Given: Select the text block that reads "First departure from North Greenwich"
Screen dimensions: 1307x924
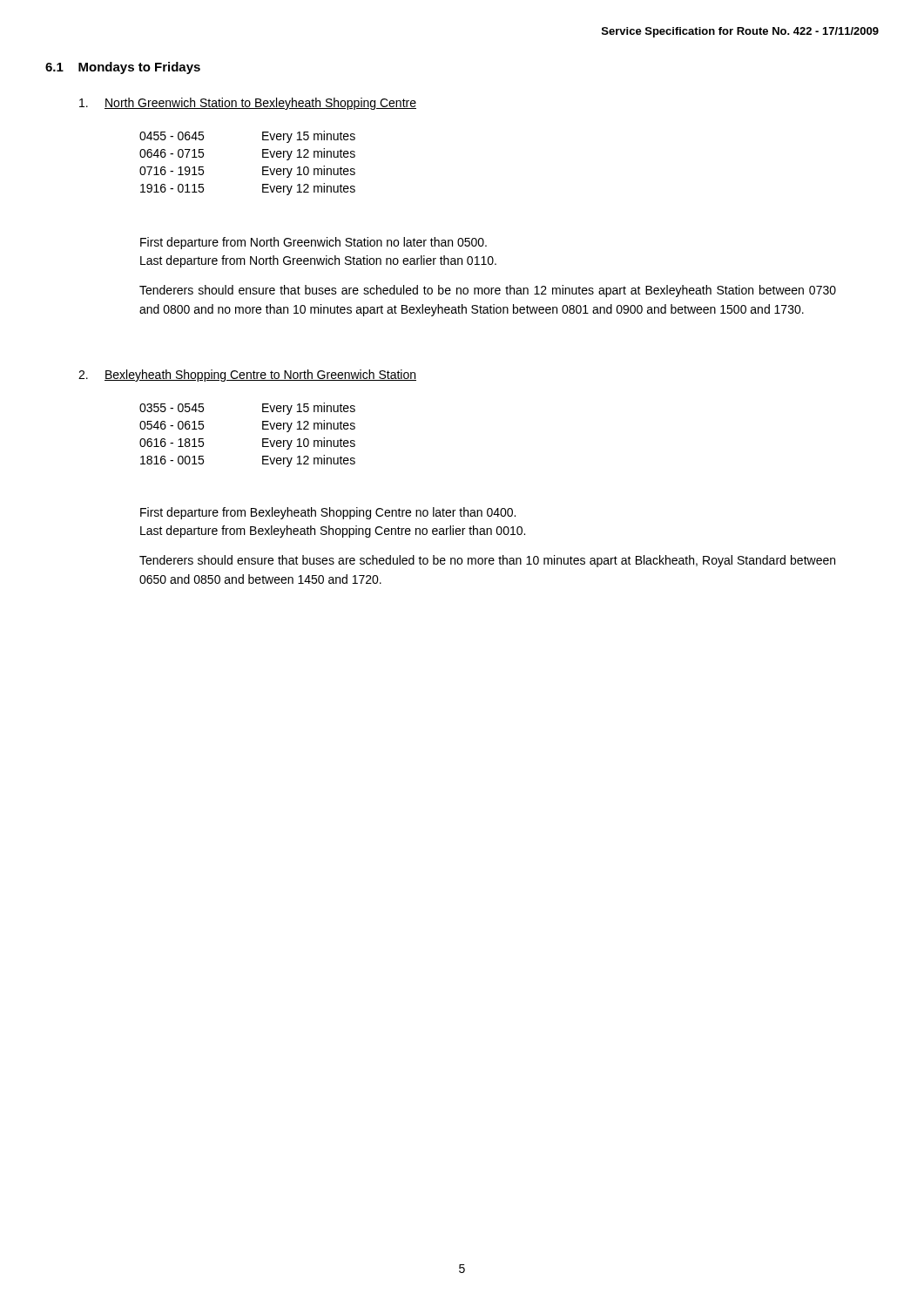Looking at the screenshot, I should click(x=318, y=251).
